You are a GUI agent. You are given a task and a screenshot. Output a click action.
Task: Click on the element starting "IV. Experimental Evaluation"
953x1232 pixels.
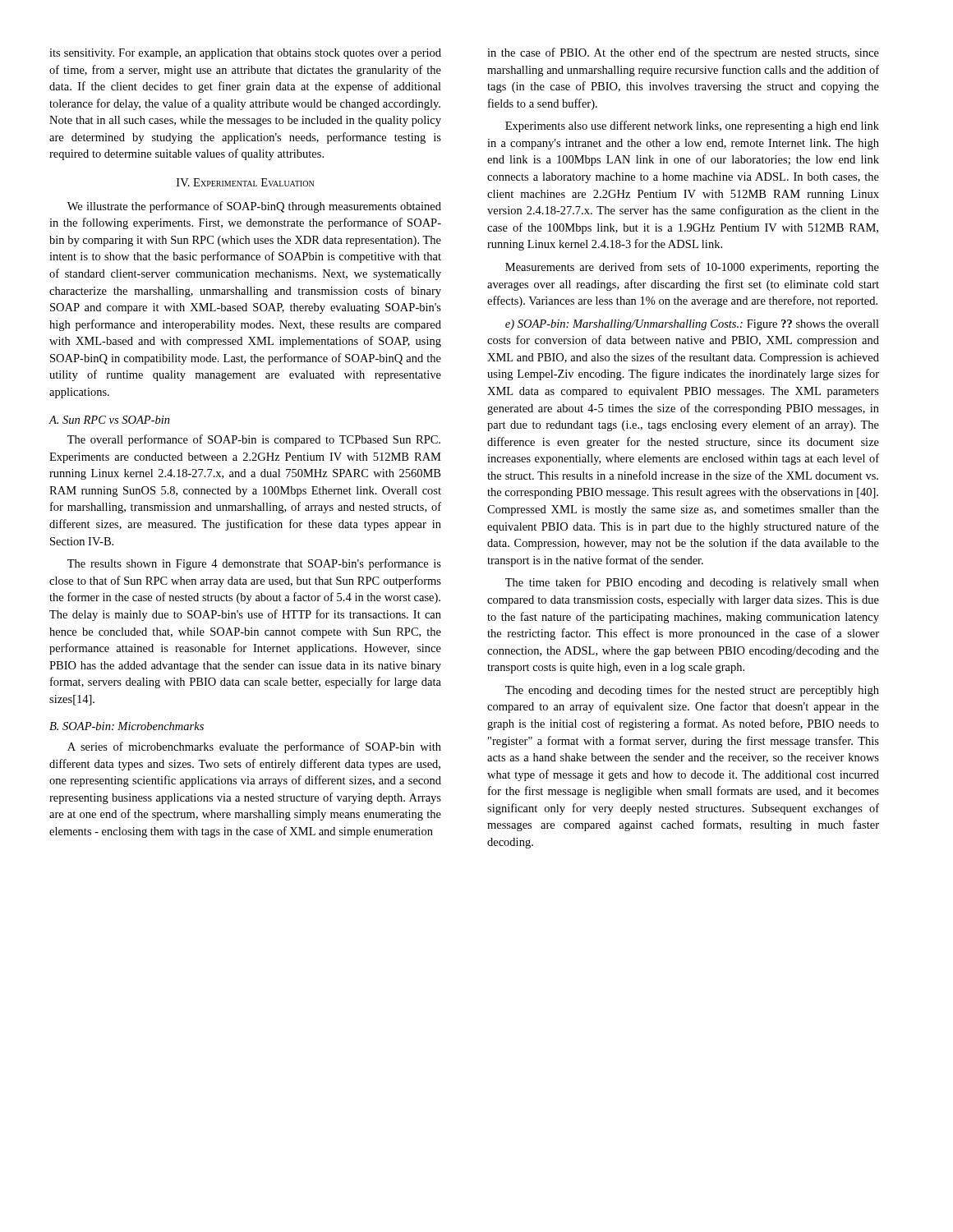click(x=245, y=183)
